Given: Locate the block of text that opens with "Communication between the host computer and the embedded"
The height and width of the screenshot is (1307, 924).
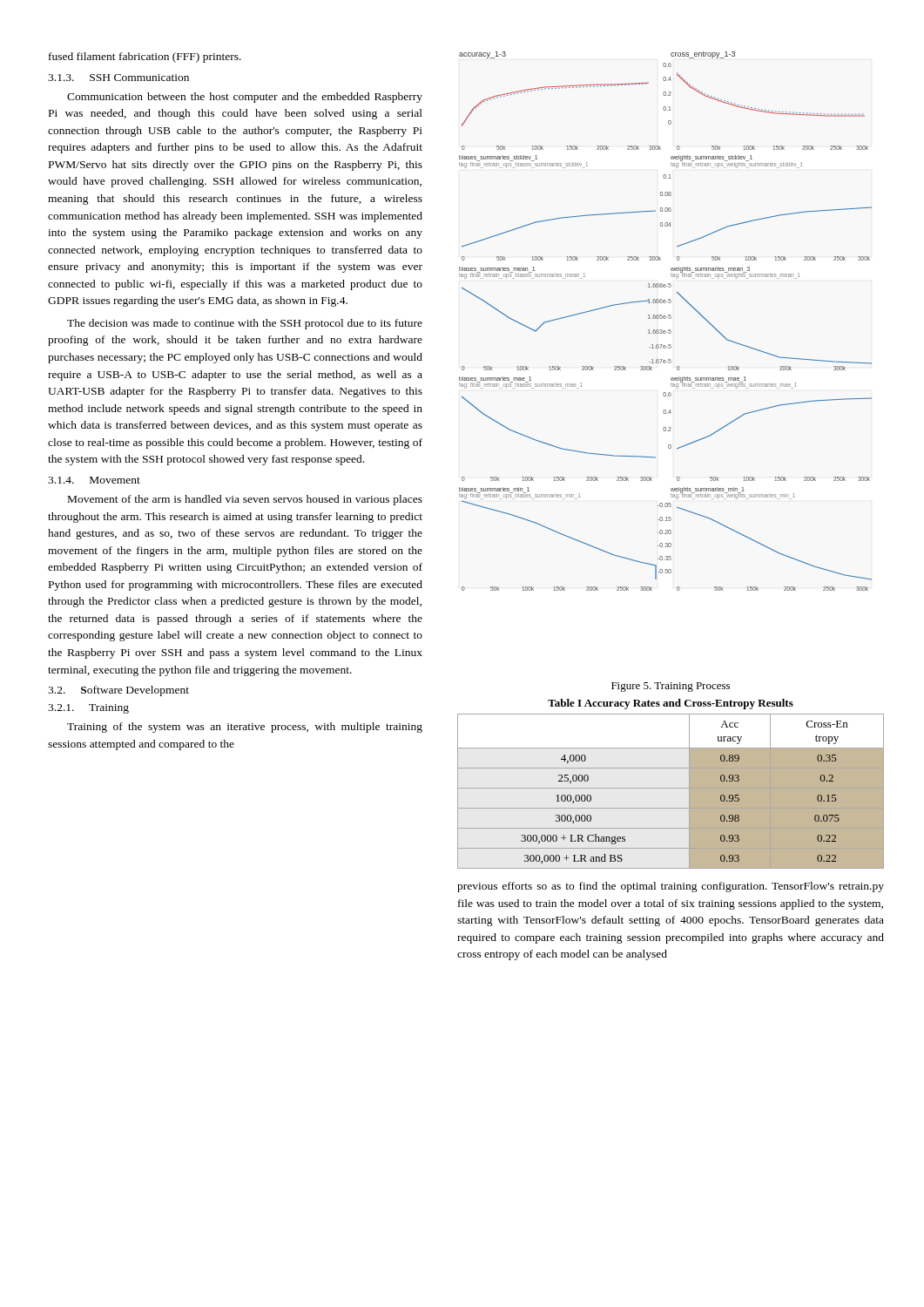Looking at the screenshot, I should click(x=235, y=278).
